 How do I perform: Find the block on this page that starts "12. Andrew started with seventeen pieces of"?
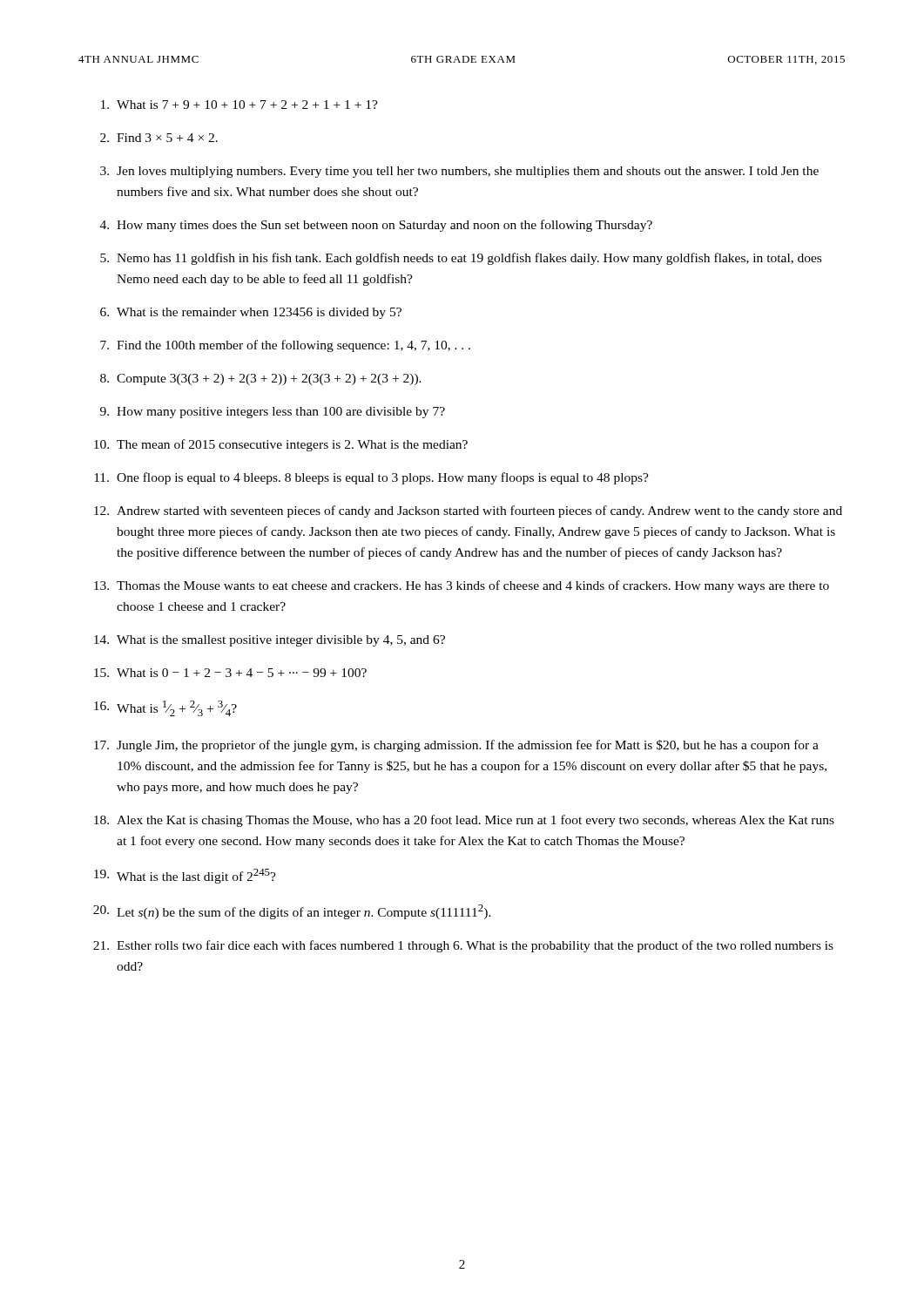coord(462,532)
